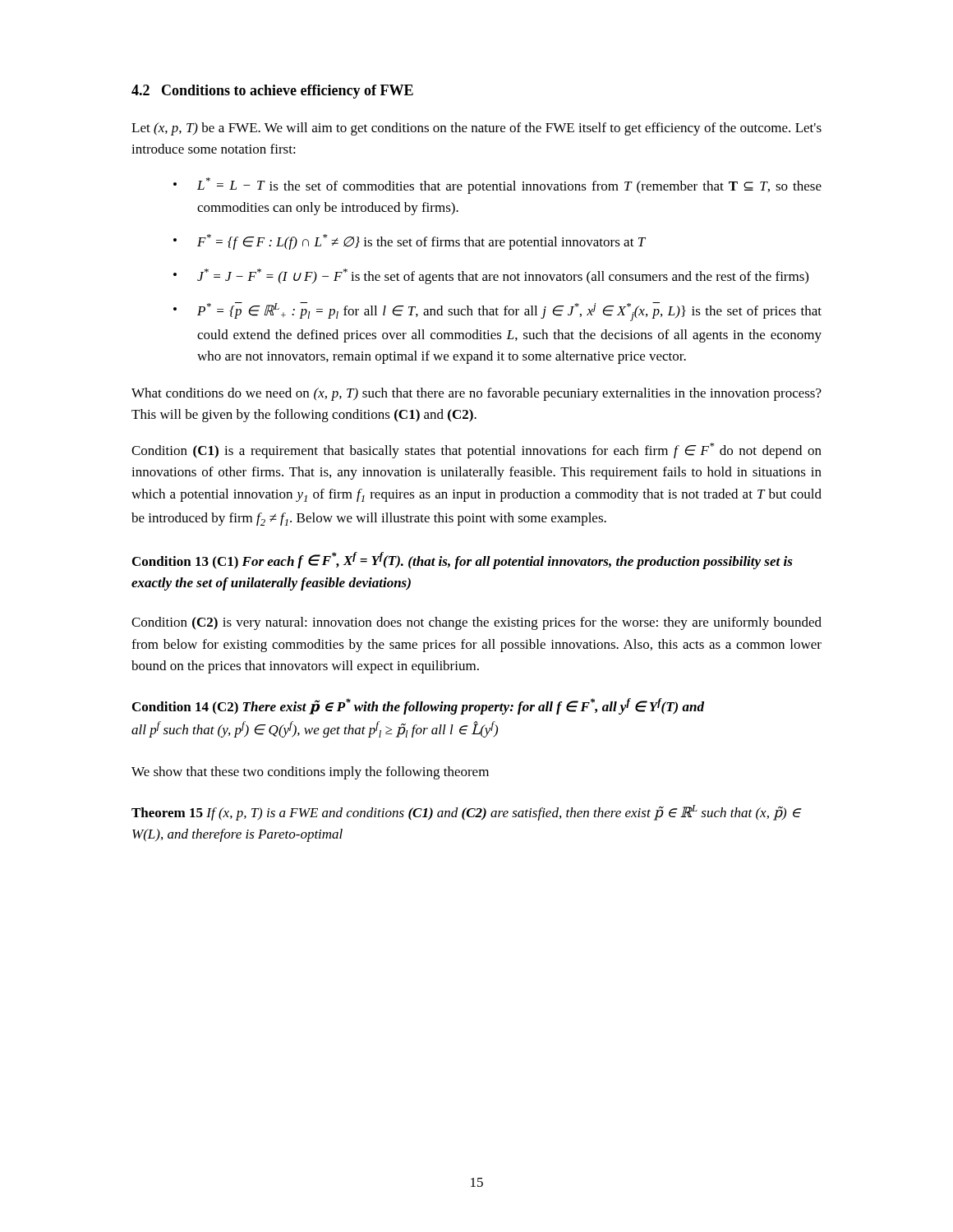The width and height of the screenshot is (953, 1232).
Task: Click the passage that begins "• J* = J − F* = (I"
Action: (497, 276)
